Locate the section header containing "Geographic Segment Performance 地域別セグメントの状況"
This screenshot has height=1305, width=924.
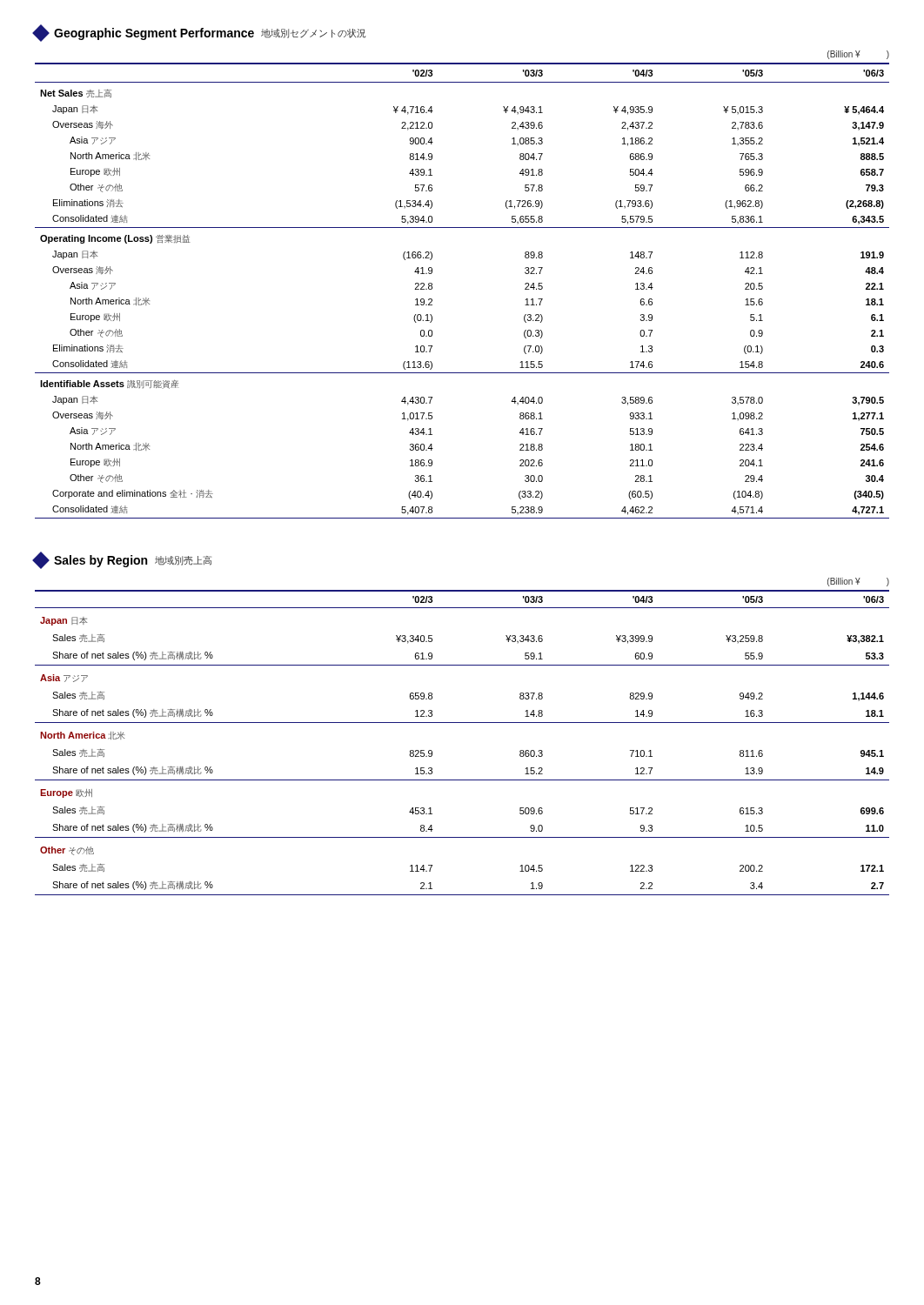[201, 33]
